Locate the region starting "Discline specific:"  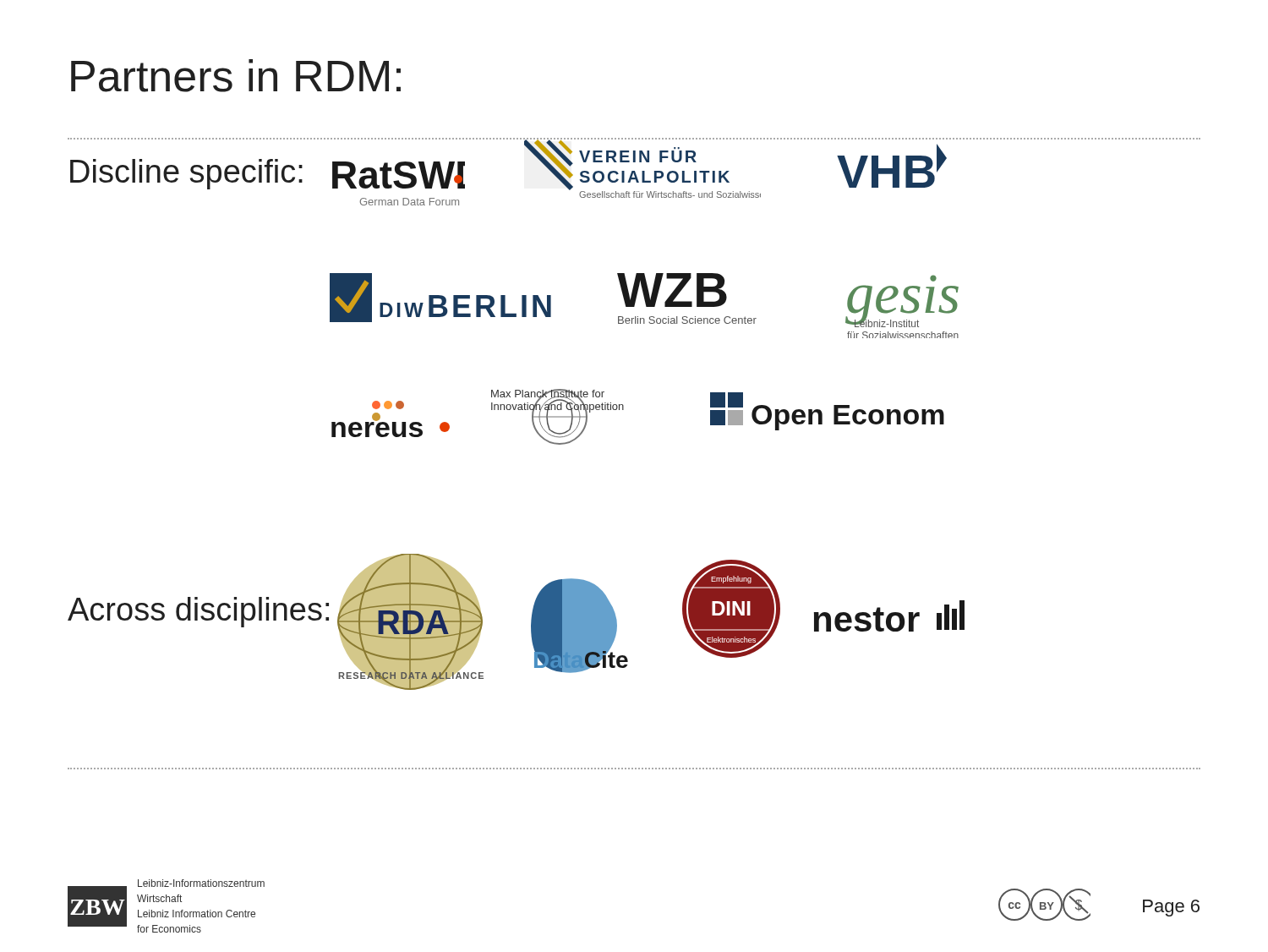pos(186,172)
